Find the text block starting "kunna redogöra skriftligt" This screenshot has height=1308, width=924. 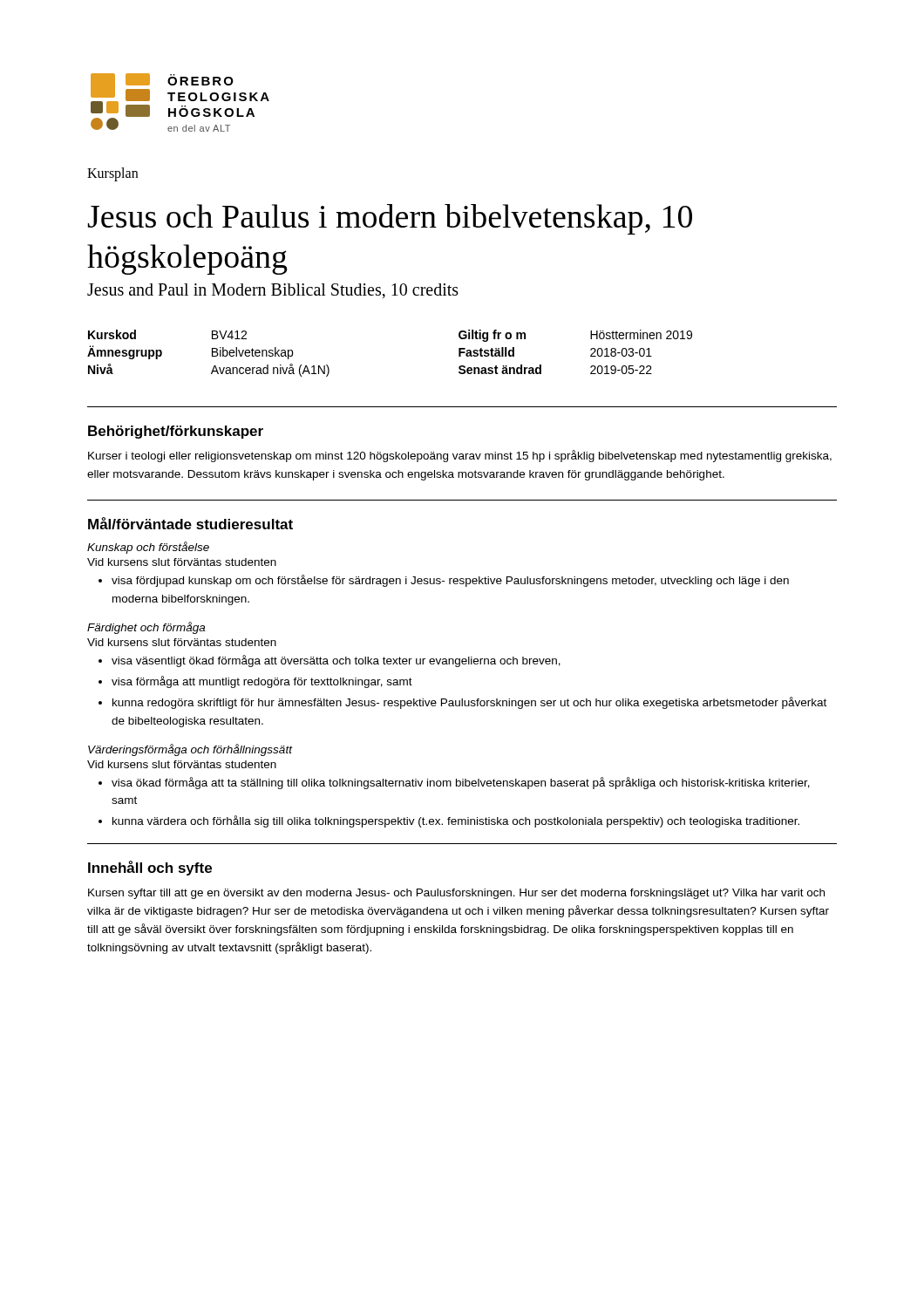(x=469, y=711)
